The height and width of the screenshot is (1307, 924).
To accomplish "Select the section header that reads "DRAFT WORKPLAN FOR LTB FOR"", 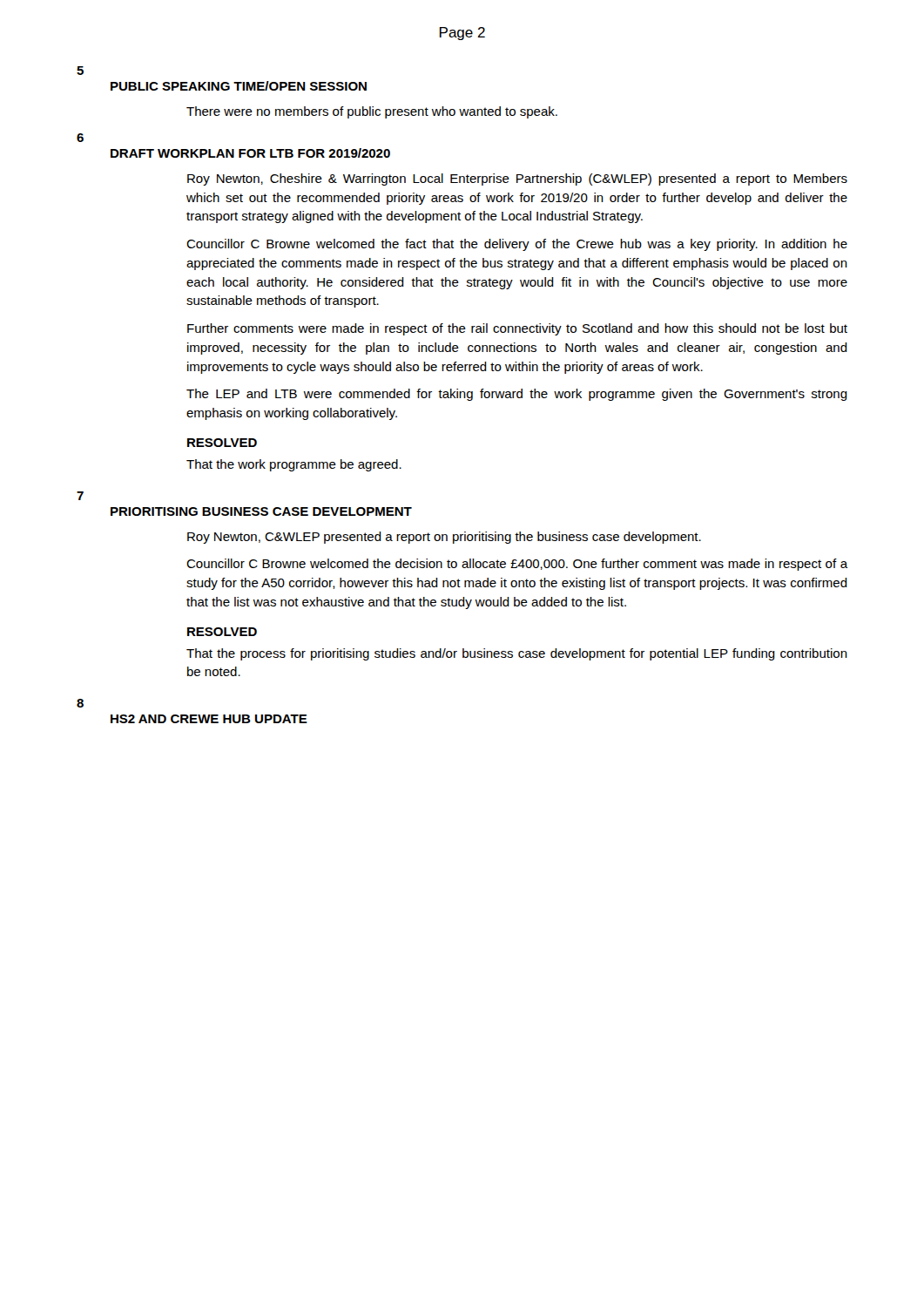I will (250, 153).
